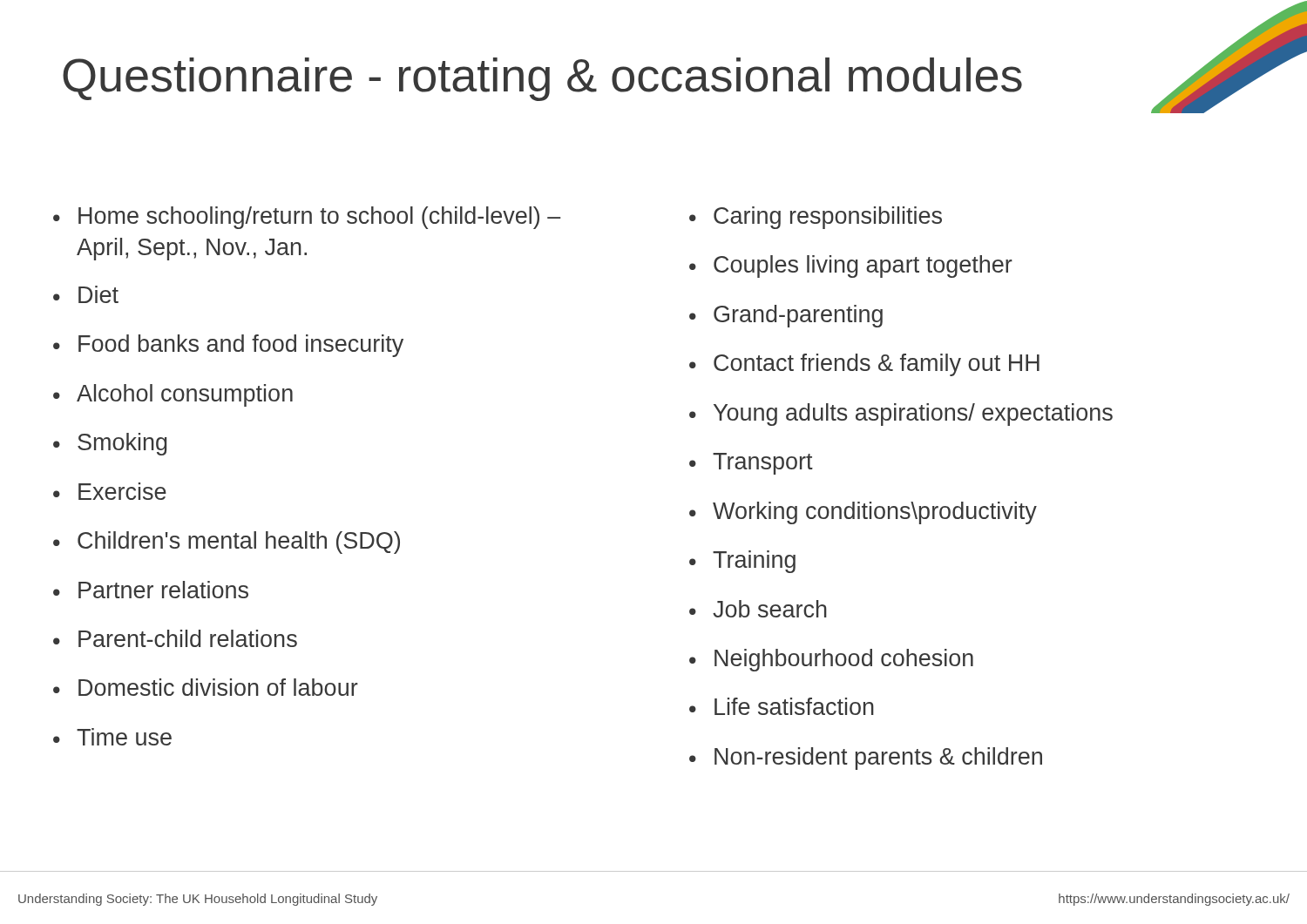Image resolution: width=1307 pixels, height=924 pixels.
Task: Find the list item that reads "• Contact friends & family out"
Action: point(865,365)
